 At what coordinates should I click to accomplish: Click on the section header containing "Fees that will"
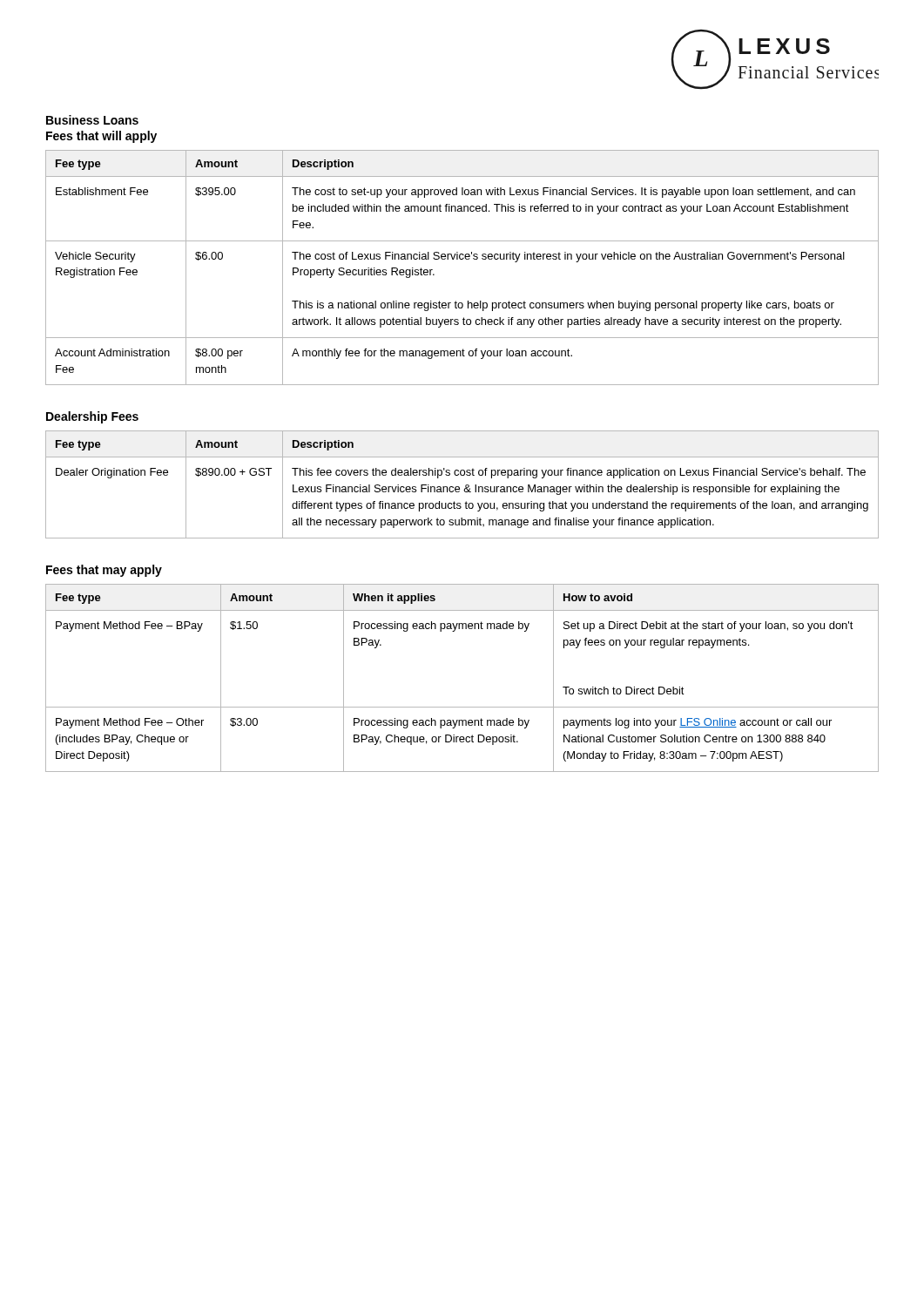click(x=101, y=136)
